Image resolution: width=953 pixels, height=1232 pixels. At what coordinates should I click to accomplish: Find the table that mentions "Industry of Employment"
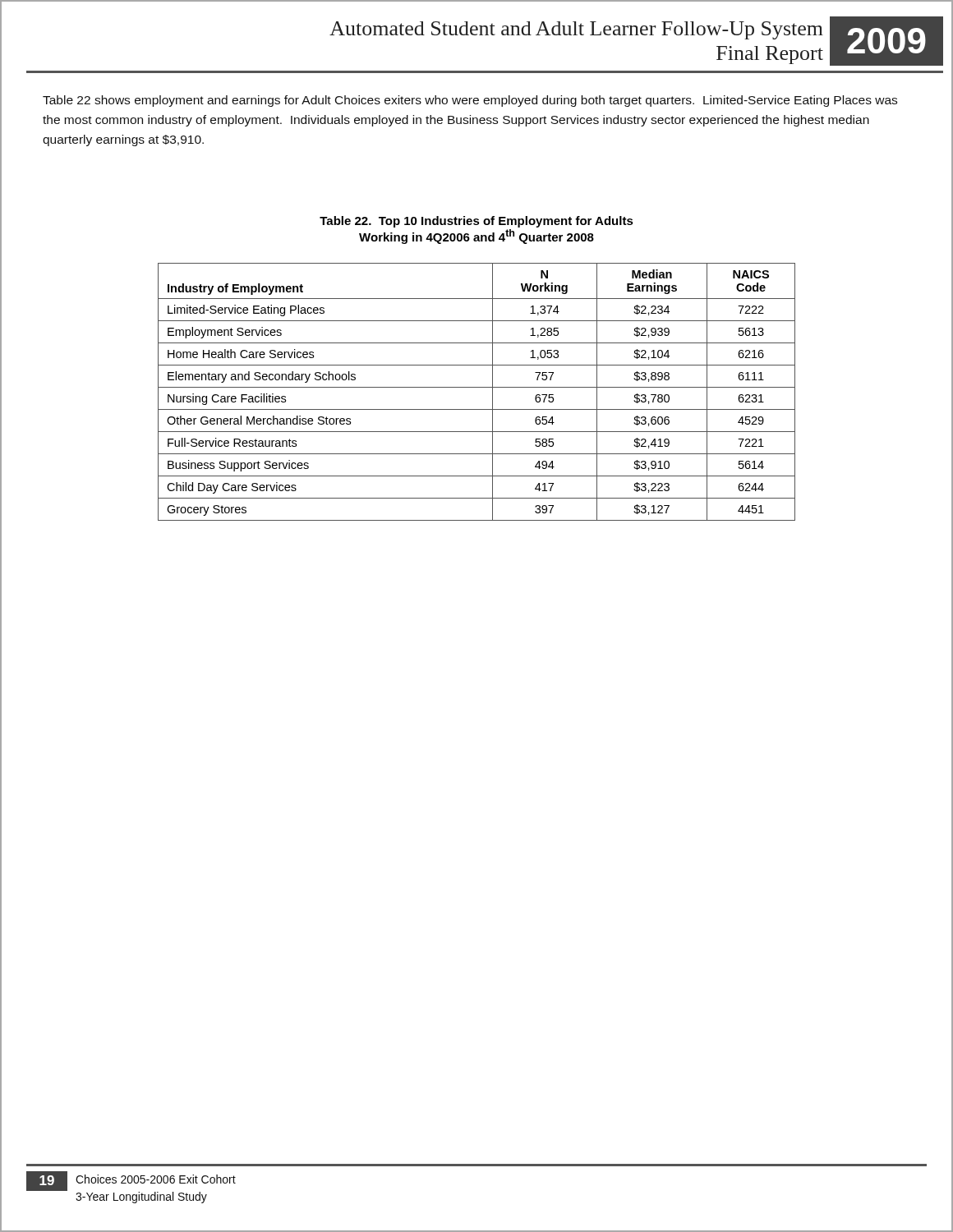pyautogui.click(x=476, y=392)
